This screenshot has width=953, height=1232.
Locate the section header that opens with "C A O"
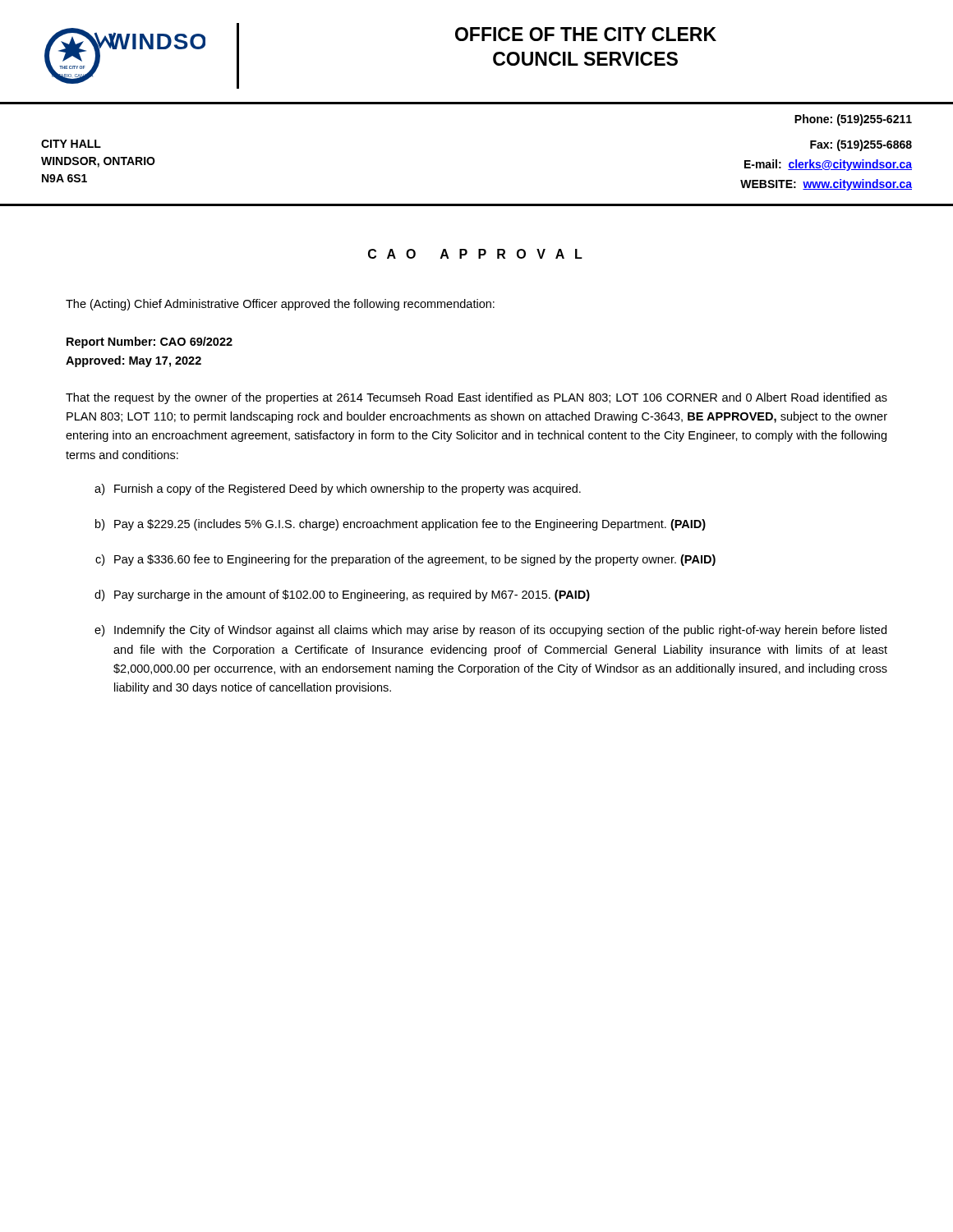pos(476,255)
